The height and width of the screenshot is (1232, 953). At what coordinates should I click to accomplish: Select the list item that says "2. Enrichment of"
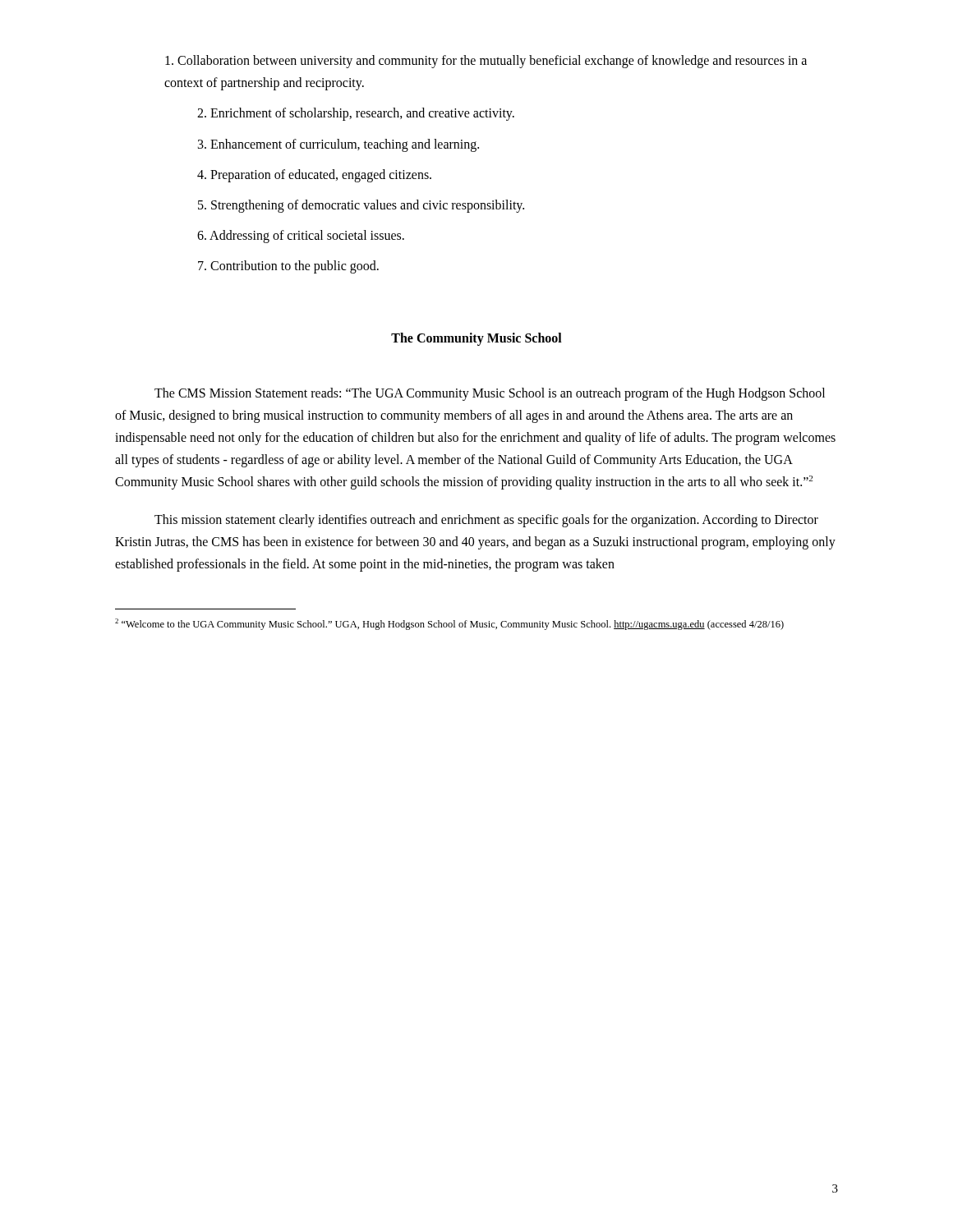point(356,113)
